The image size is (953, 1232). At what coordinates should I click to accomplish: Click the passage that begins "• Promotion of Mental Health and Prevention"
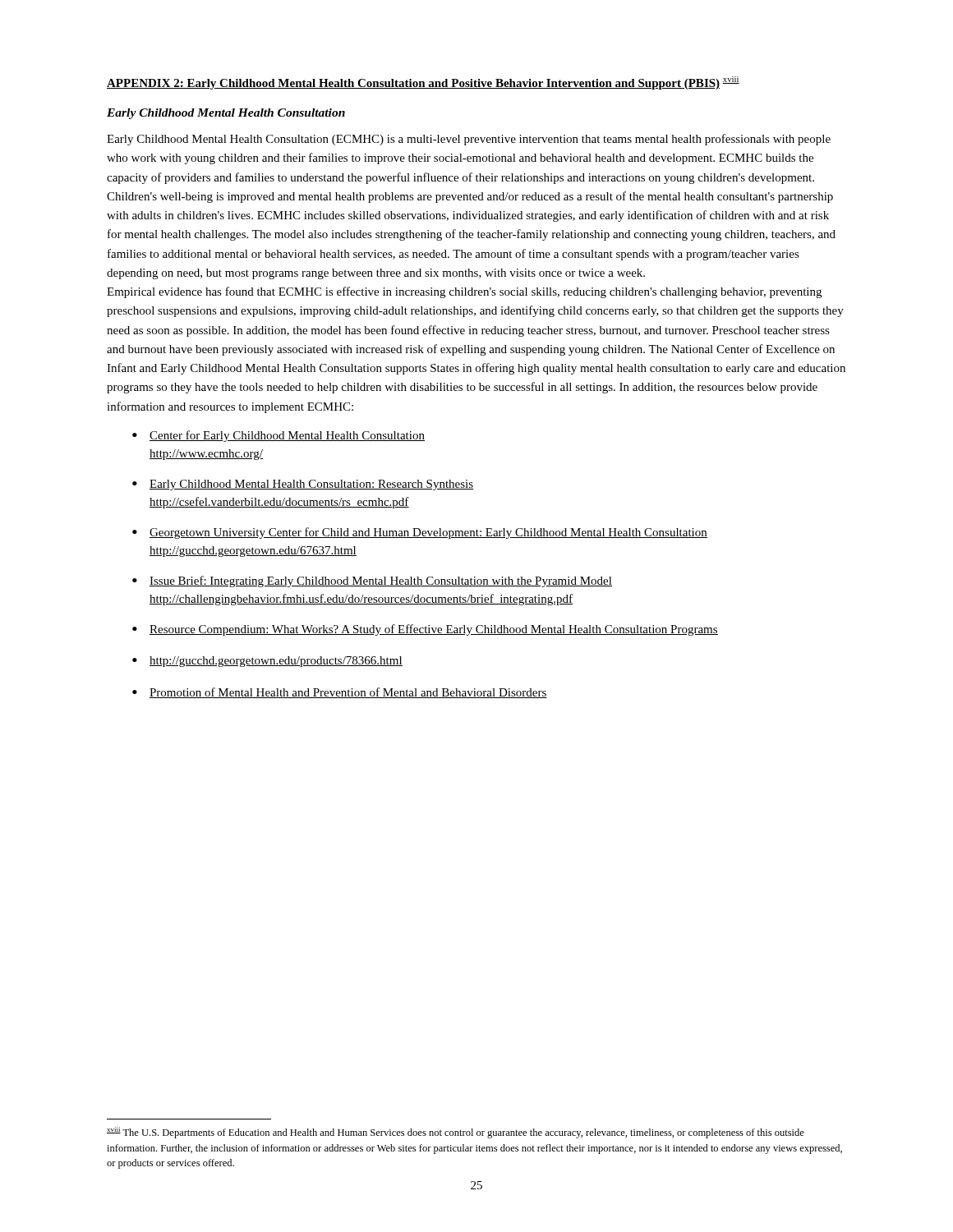[x=339, y=693]
